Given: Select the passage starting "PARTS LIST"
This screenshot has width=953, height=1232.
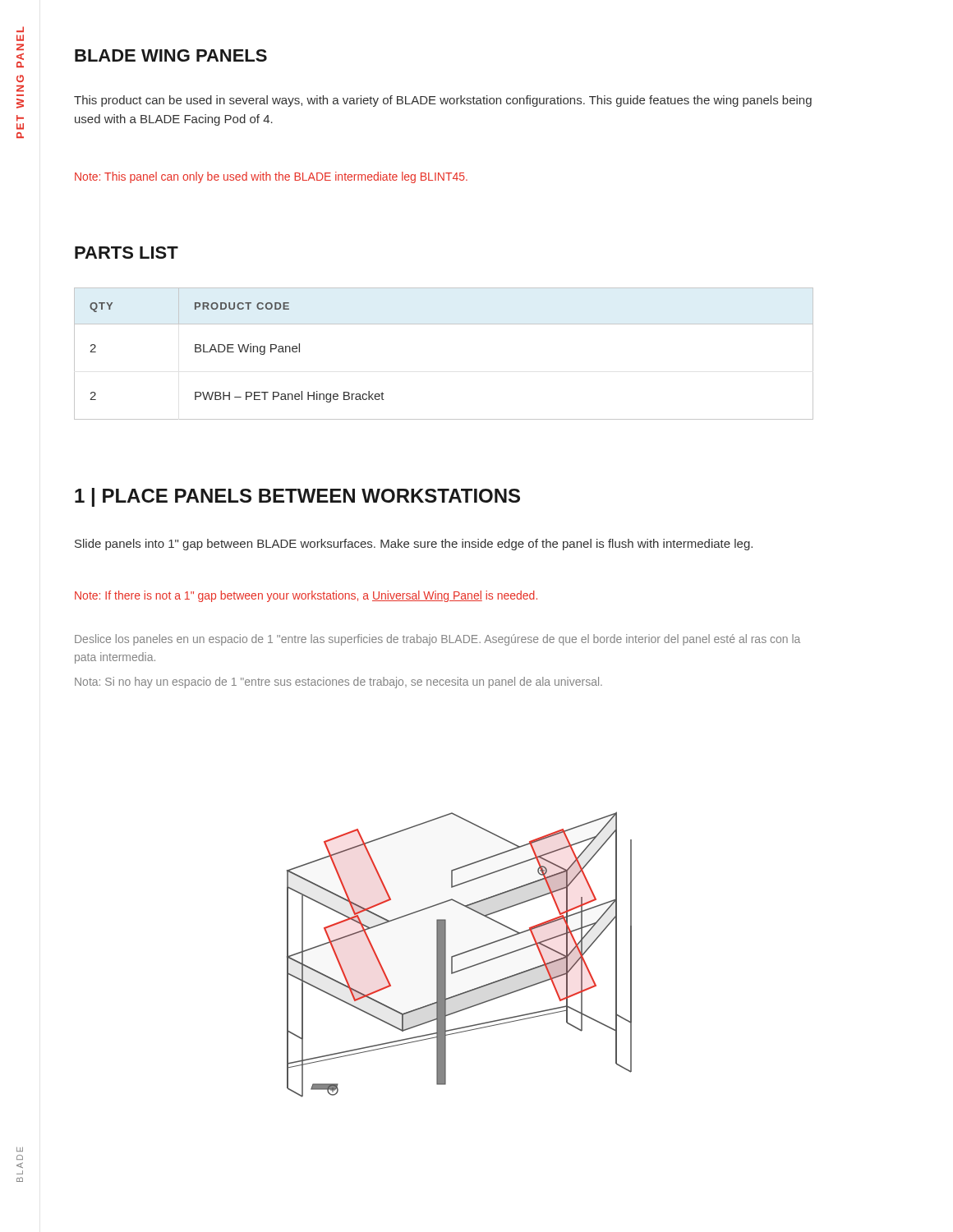Looking at the screenshot, I should 126,253.
